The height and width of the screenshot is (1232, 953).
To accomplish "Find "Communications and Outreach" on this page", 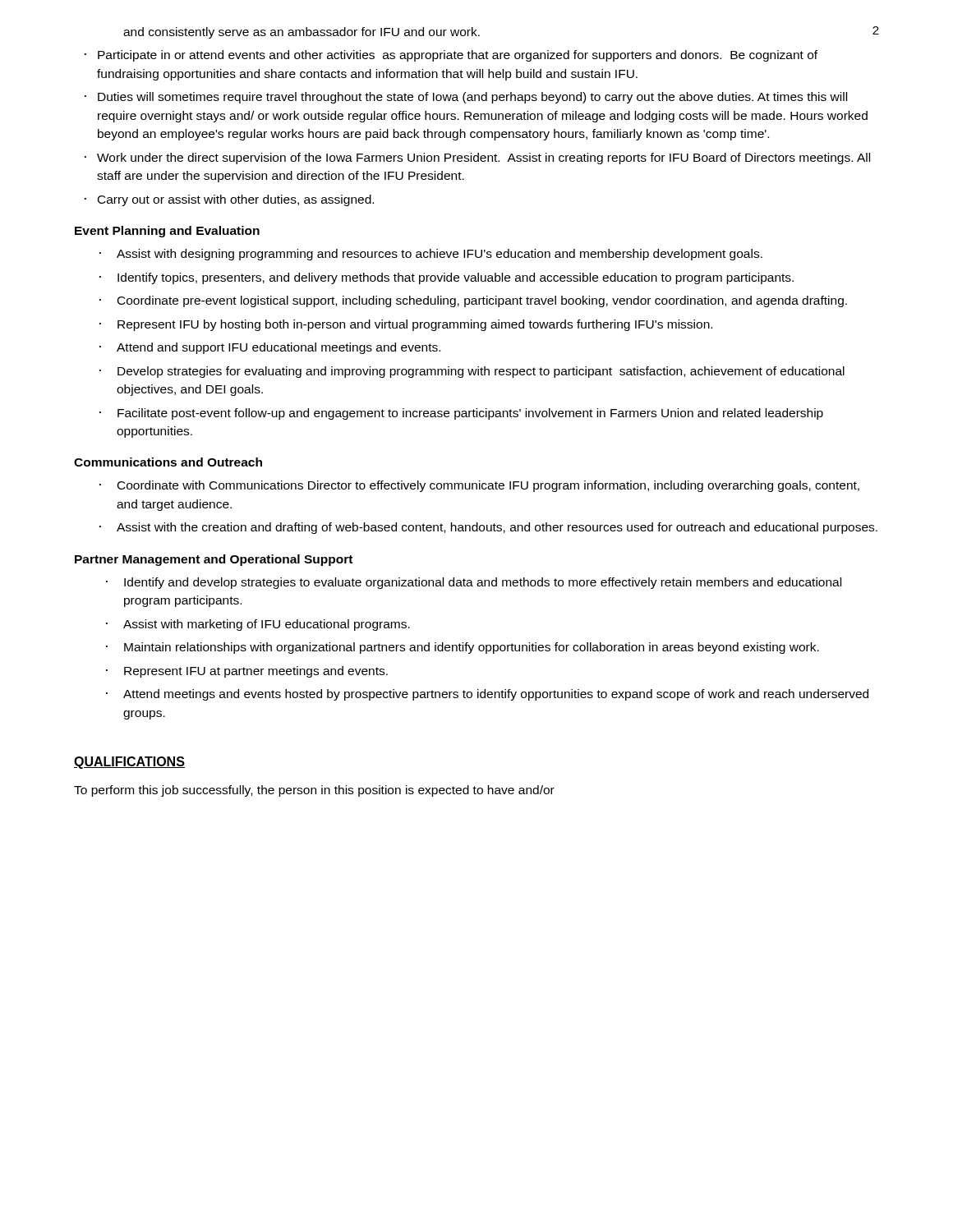I will tap(168, 462).
